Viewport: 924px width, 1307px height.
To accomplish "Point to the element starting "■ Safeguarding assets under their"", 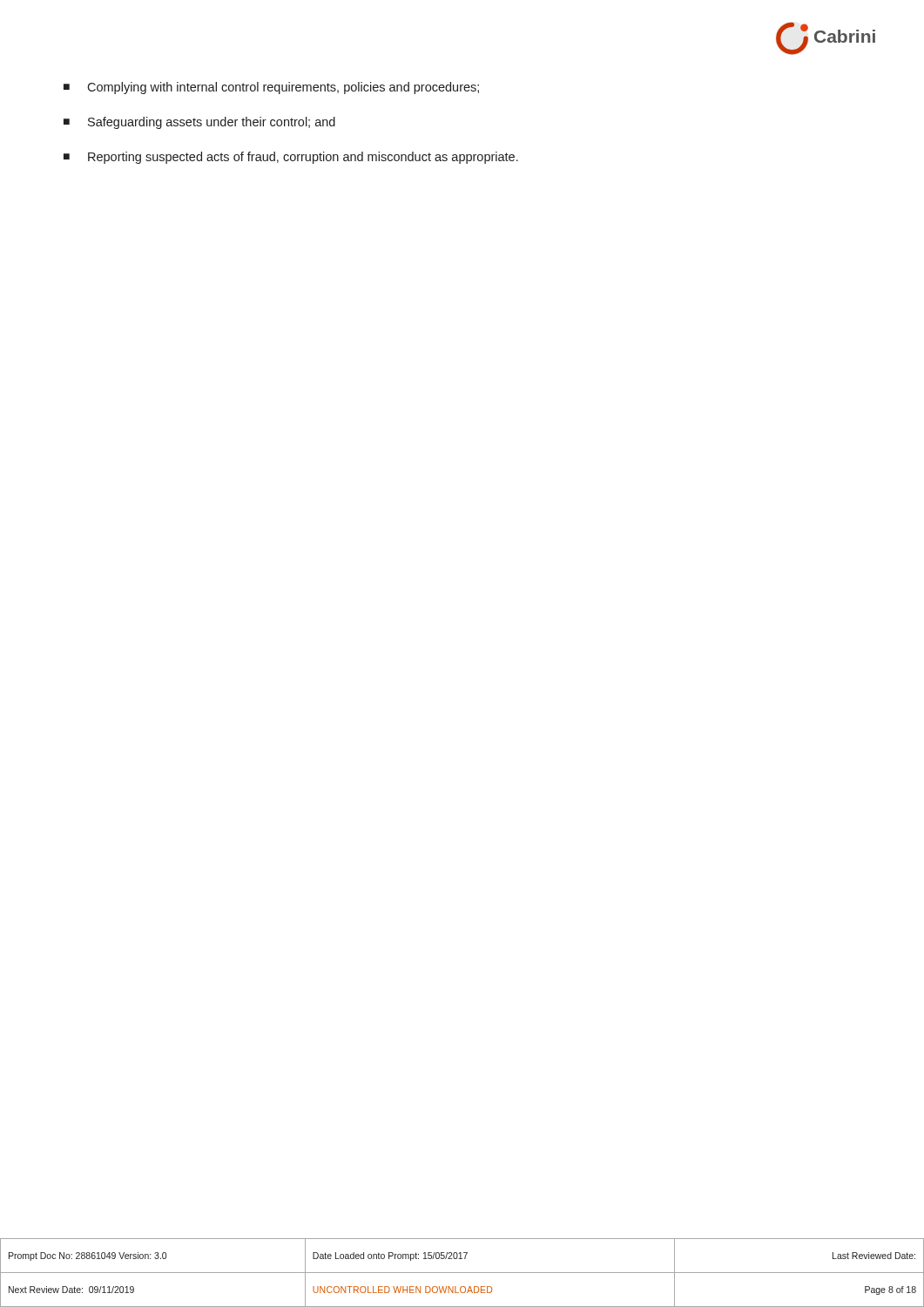I will (199, 123).
